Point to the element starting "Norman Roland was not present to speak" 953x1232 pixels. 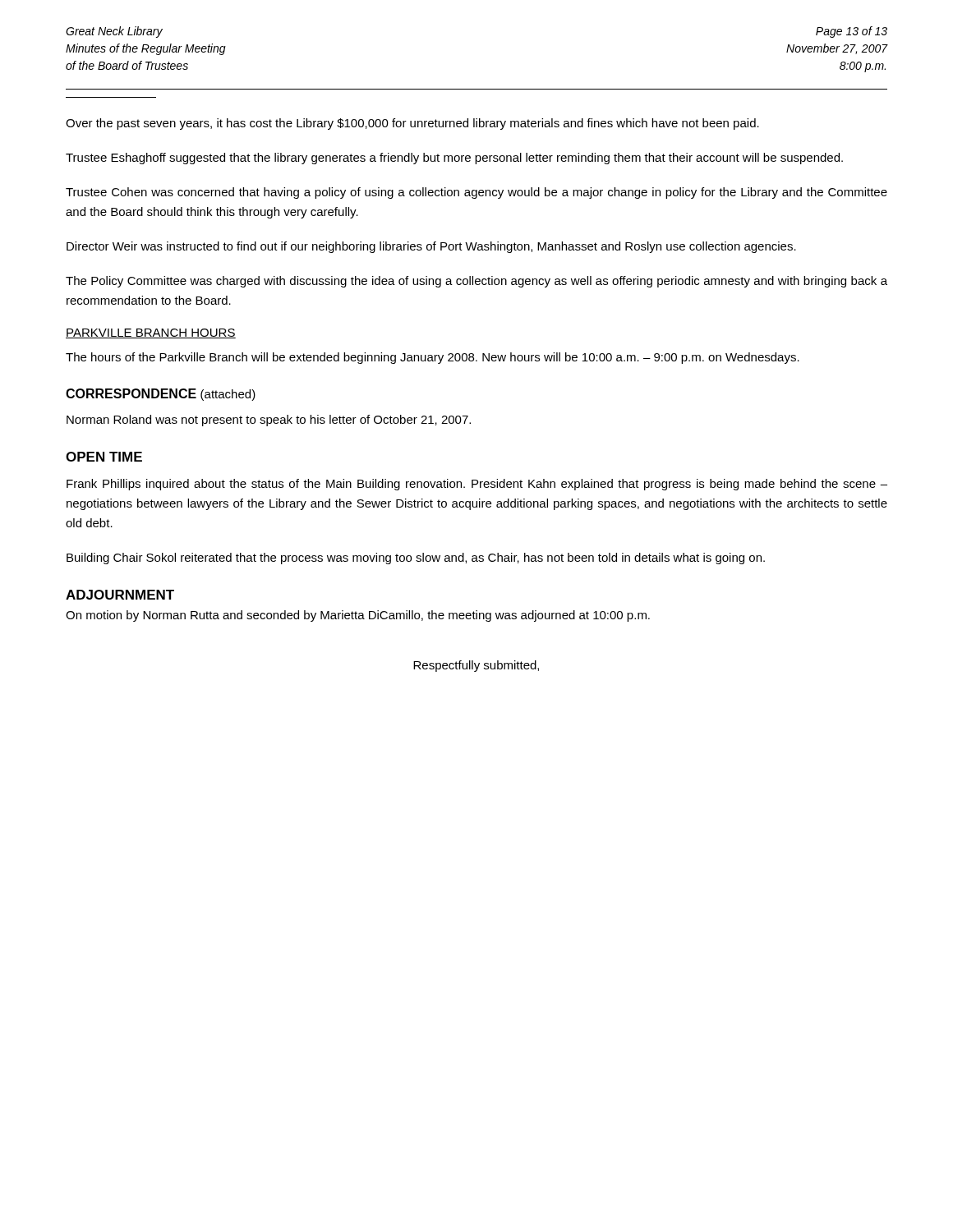pos(269,419)
